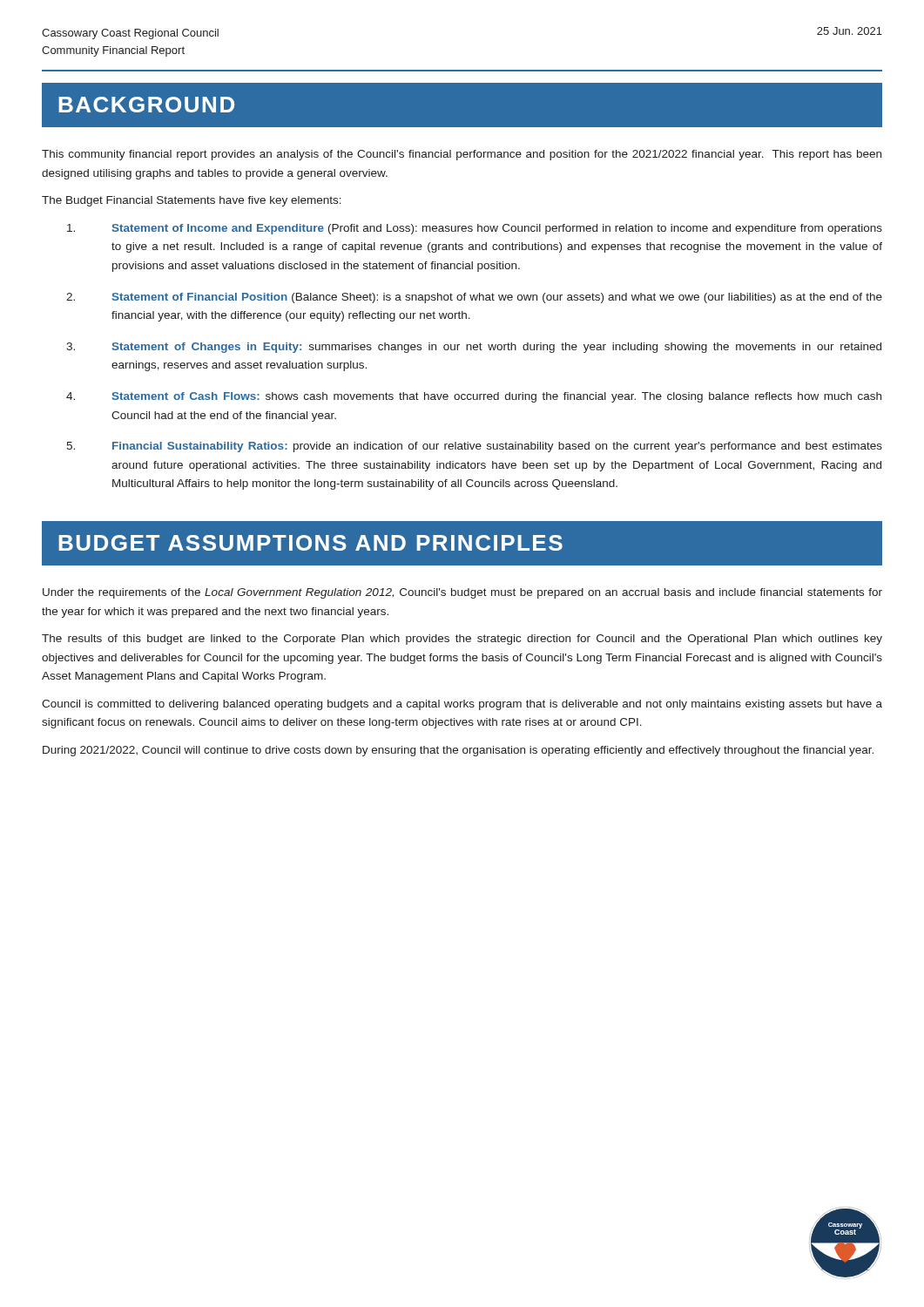Viewport: 924px width, 1307px height.
Task: Select the block starting "4. Statement of Cash Flows: shows"
Action: pos(462,406)
